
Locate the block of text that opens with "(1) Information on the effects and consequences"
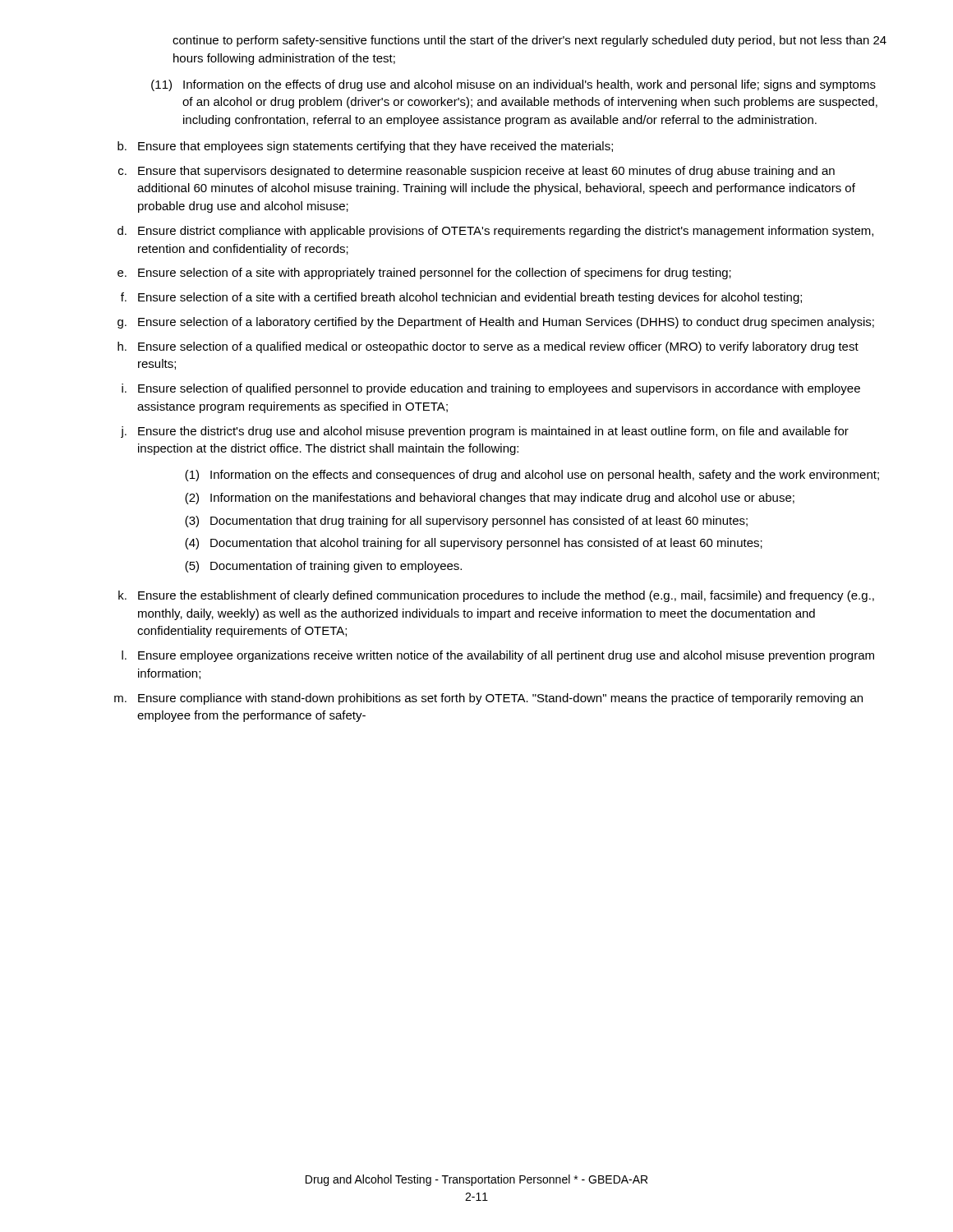point(525,475)
